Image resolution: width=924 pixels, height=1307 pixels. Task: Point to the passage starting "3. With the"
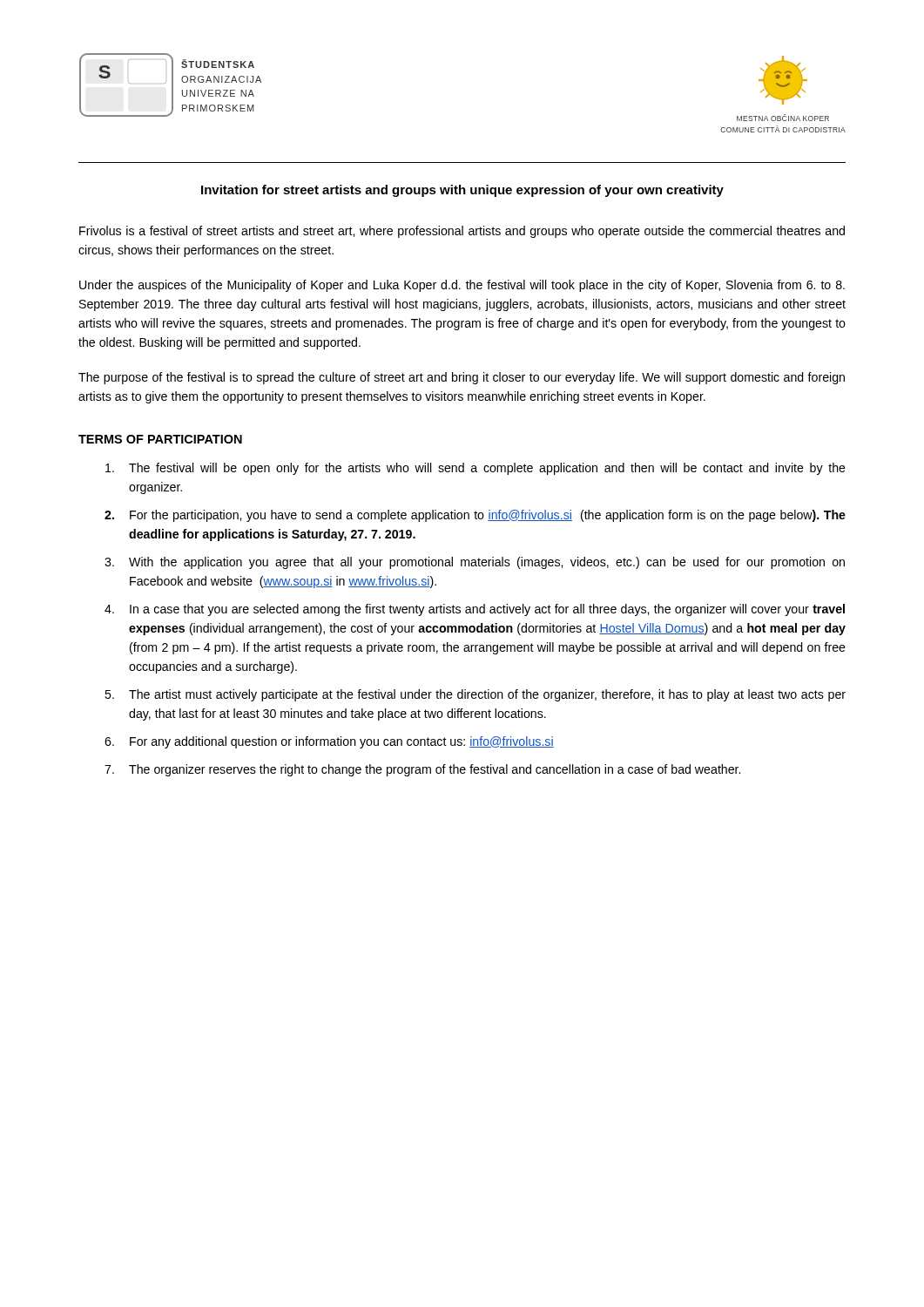(475, 571)
